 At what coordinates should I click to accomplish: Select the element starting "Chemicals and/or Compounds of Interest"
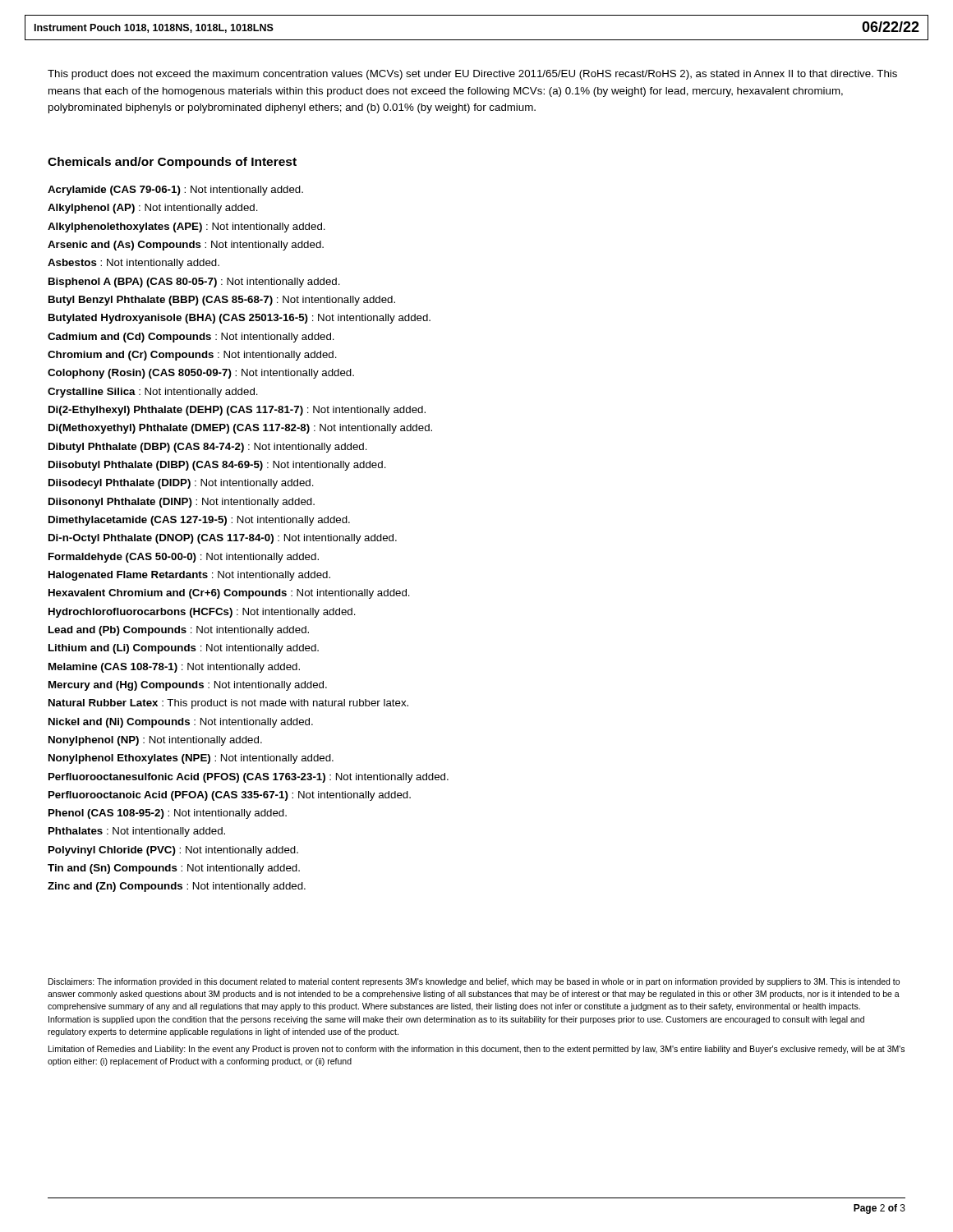tap(172, 161)
